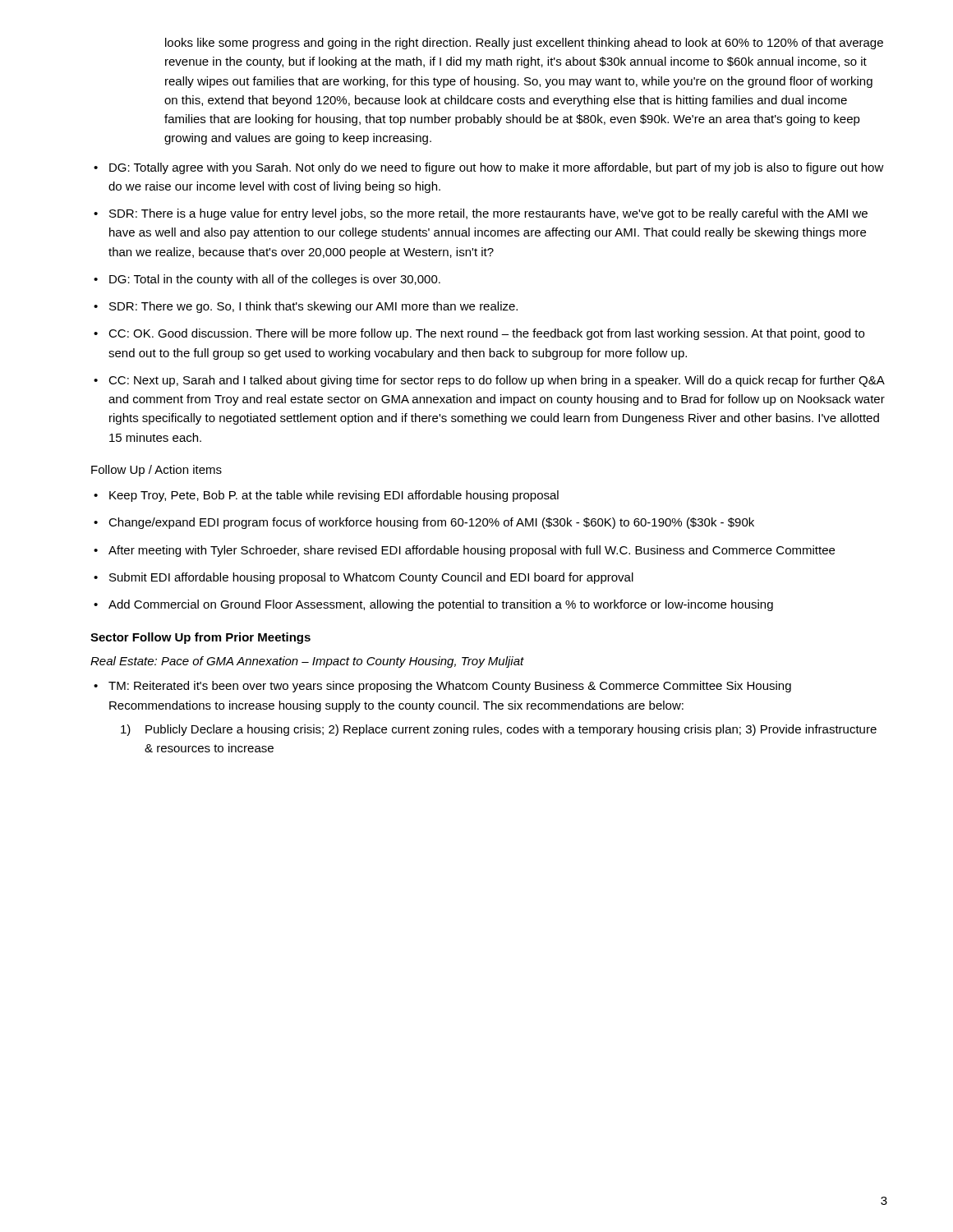Point to the block beginning "Follow Up / Action"
This screenshot has width=953, height=1232.
156,469
